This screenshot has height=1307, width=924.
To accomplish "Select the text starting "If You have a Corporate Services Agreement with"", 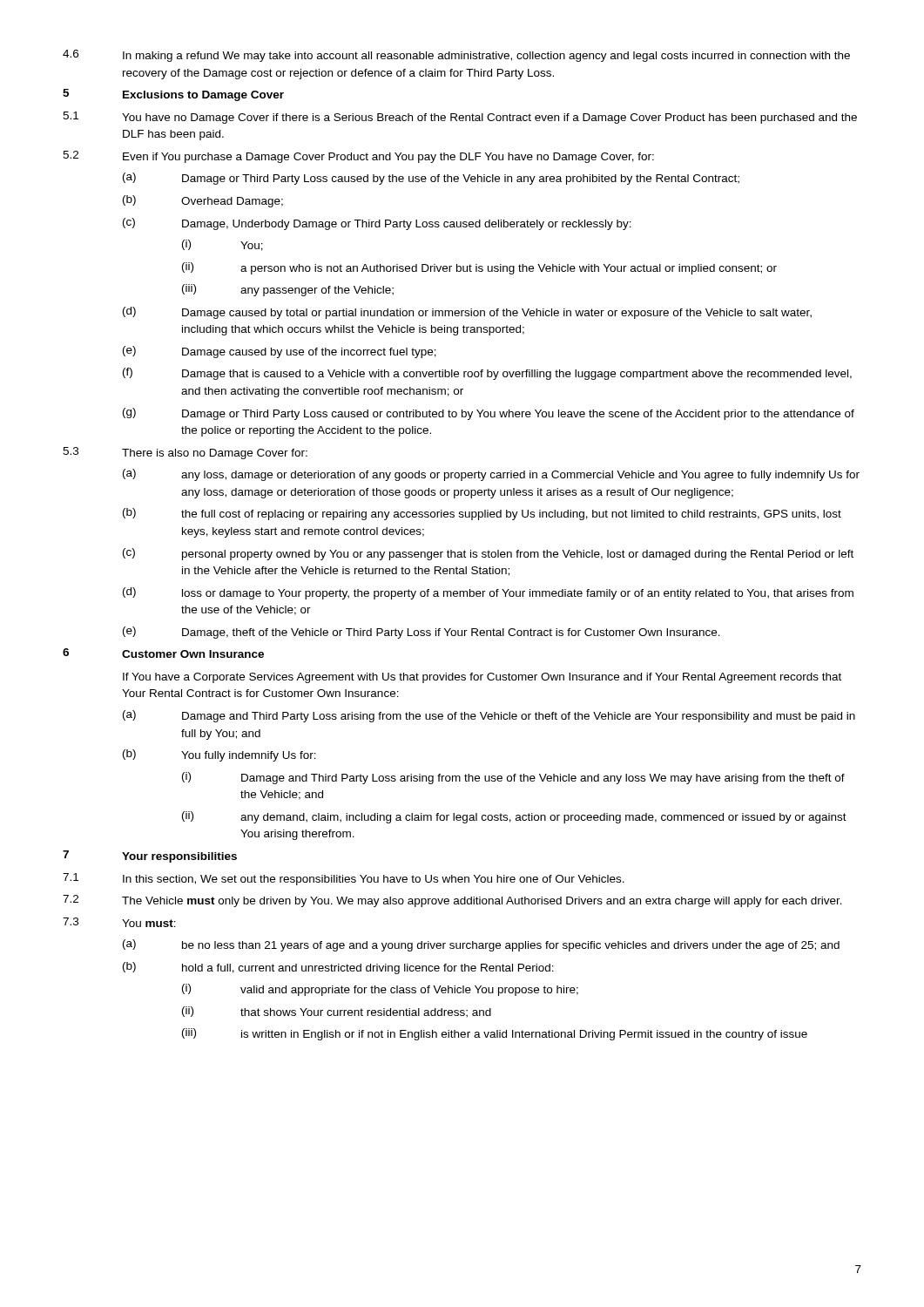I will click(482, 685).
